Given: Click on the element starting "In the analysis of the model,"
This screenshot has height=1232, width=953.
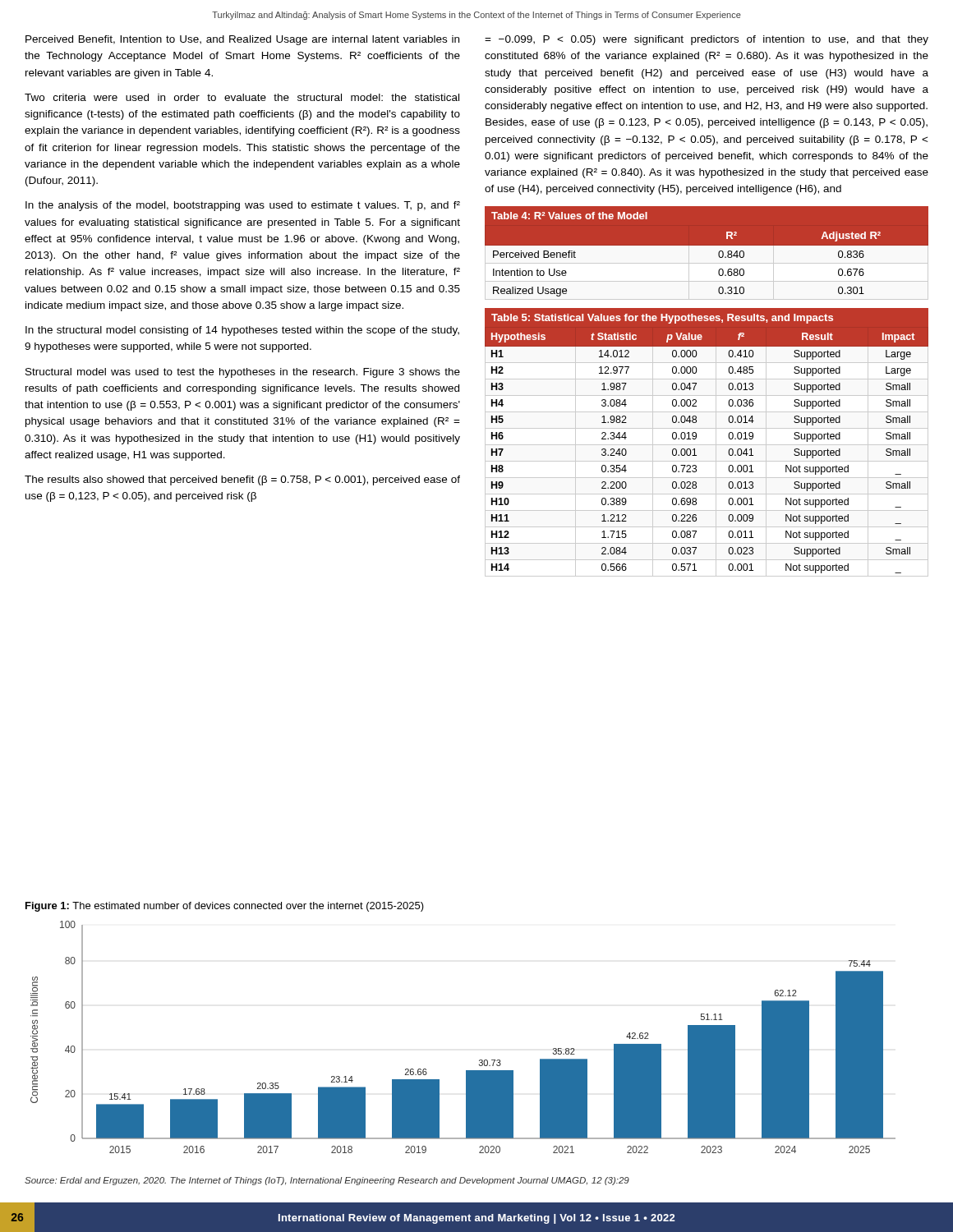Looking at the screenshot, I should click(242, 256).
